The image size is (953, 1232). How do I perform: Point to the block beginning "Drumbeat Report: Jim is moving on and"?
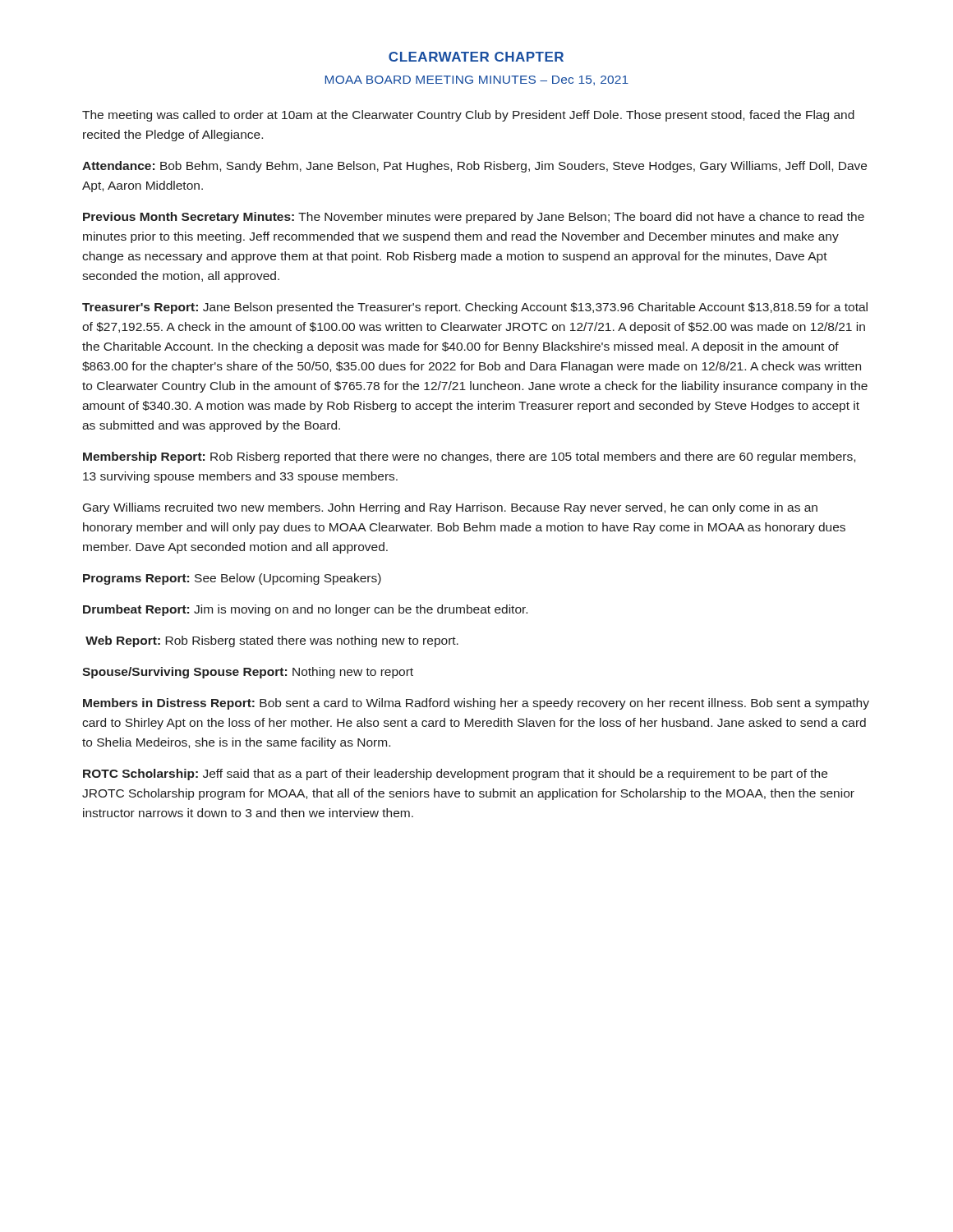coord(305,609)
